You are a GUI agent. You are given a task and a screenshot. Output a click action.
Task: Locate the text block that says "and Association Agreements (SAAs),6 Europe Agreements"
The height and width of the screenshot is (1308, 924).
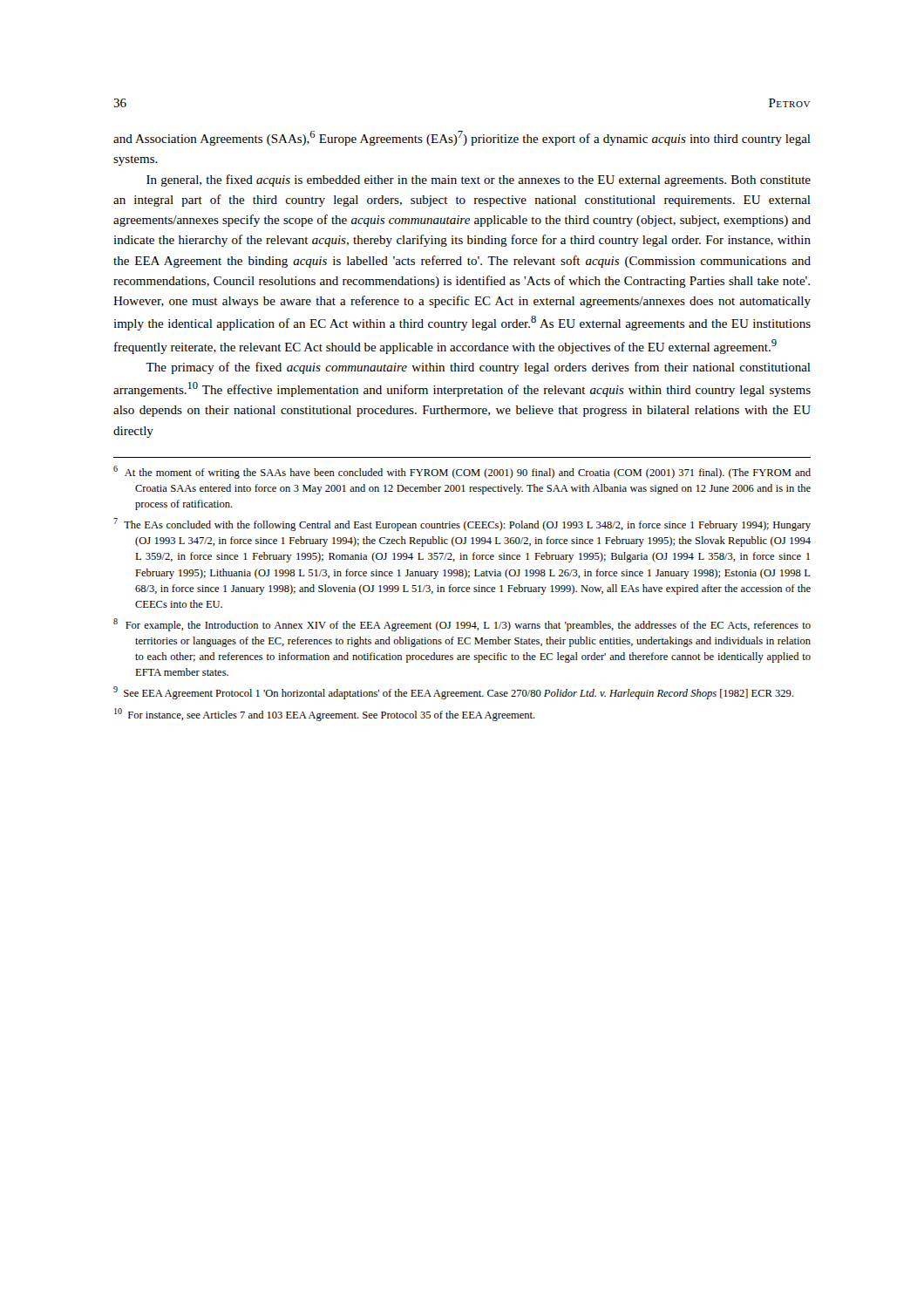click(462, 148)
